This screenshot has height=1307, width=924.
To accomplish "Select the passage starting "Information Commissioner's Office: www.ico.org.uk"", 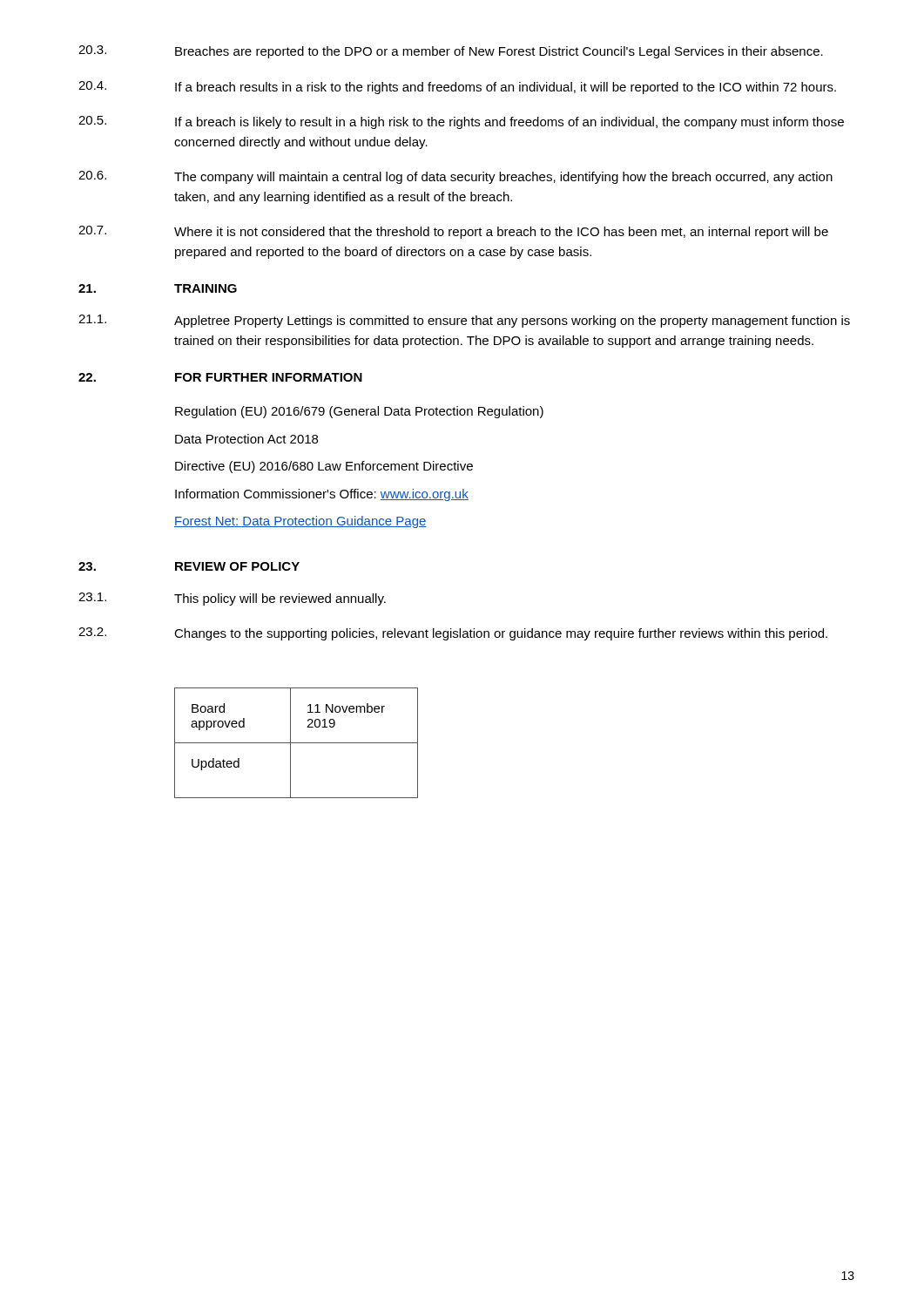I will pos(321,493).
